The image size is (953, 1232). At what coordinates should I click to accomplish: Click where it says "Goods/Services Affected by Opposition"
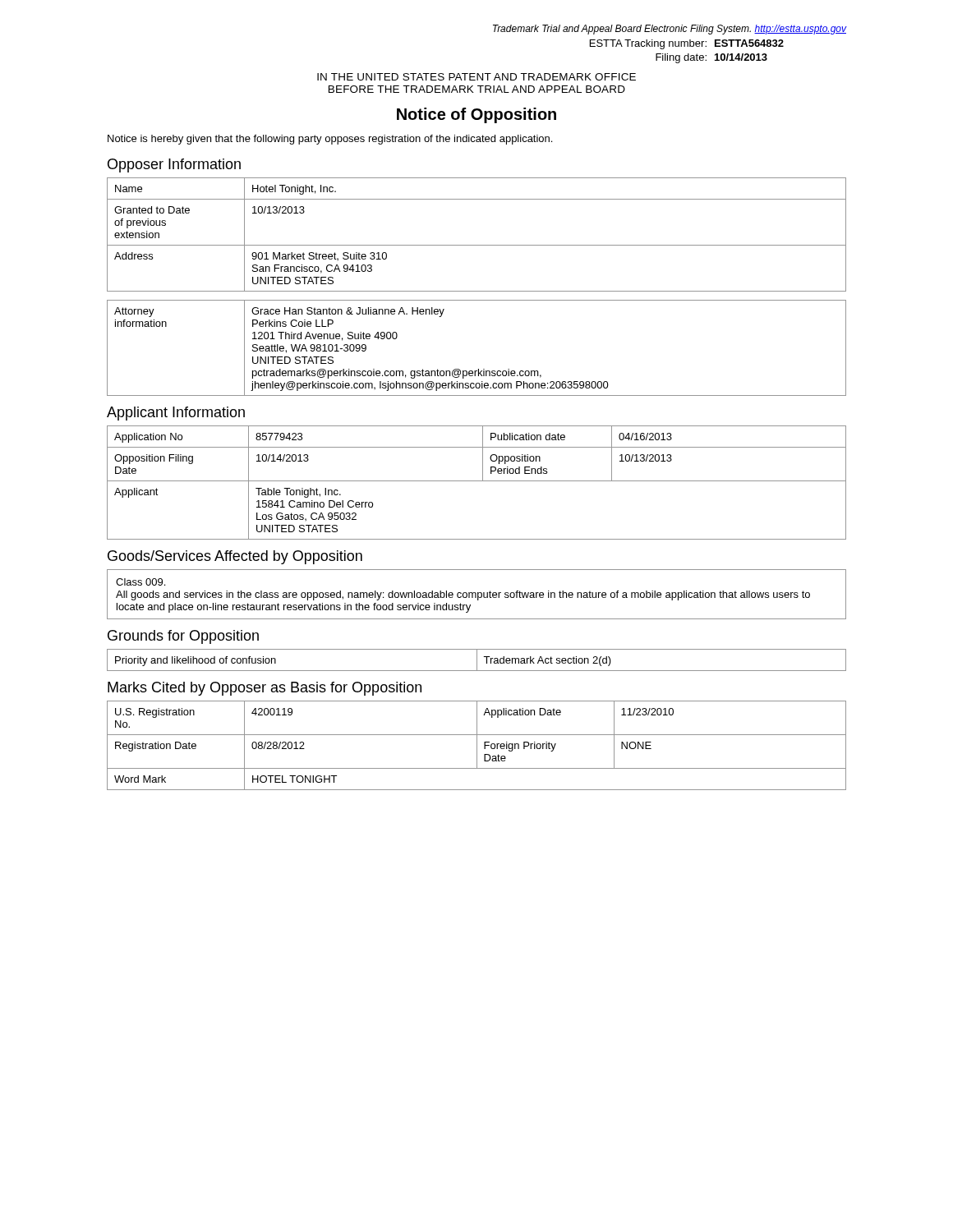pos(235,556)
